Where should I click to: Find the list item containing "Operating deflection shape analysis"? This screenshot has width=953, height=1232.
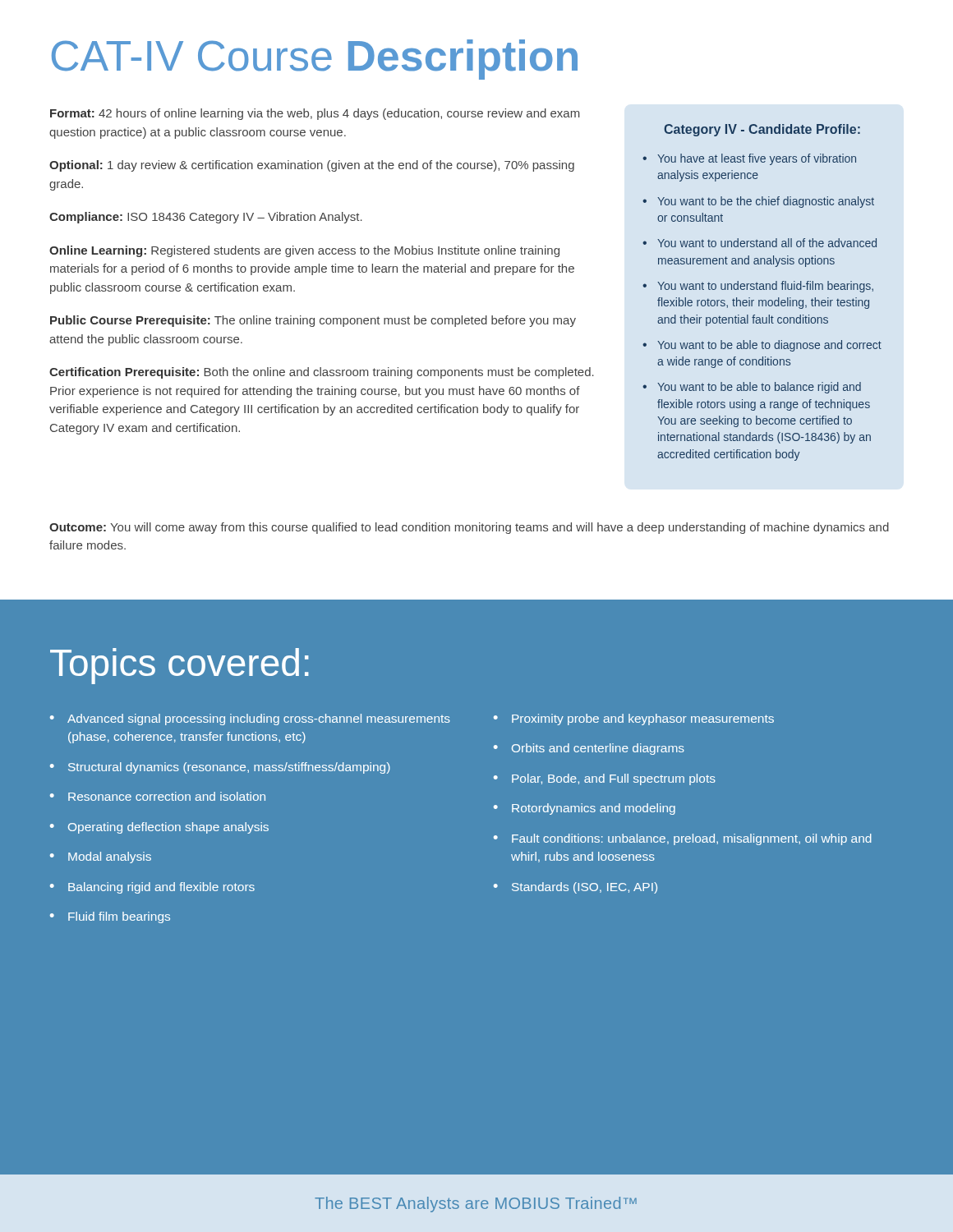(x=168, y=827)
